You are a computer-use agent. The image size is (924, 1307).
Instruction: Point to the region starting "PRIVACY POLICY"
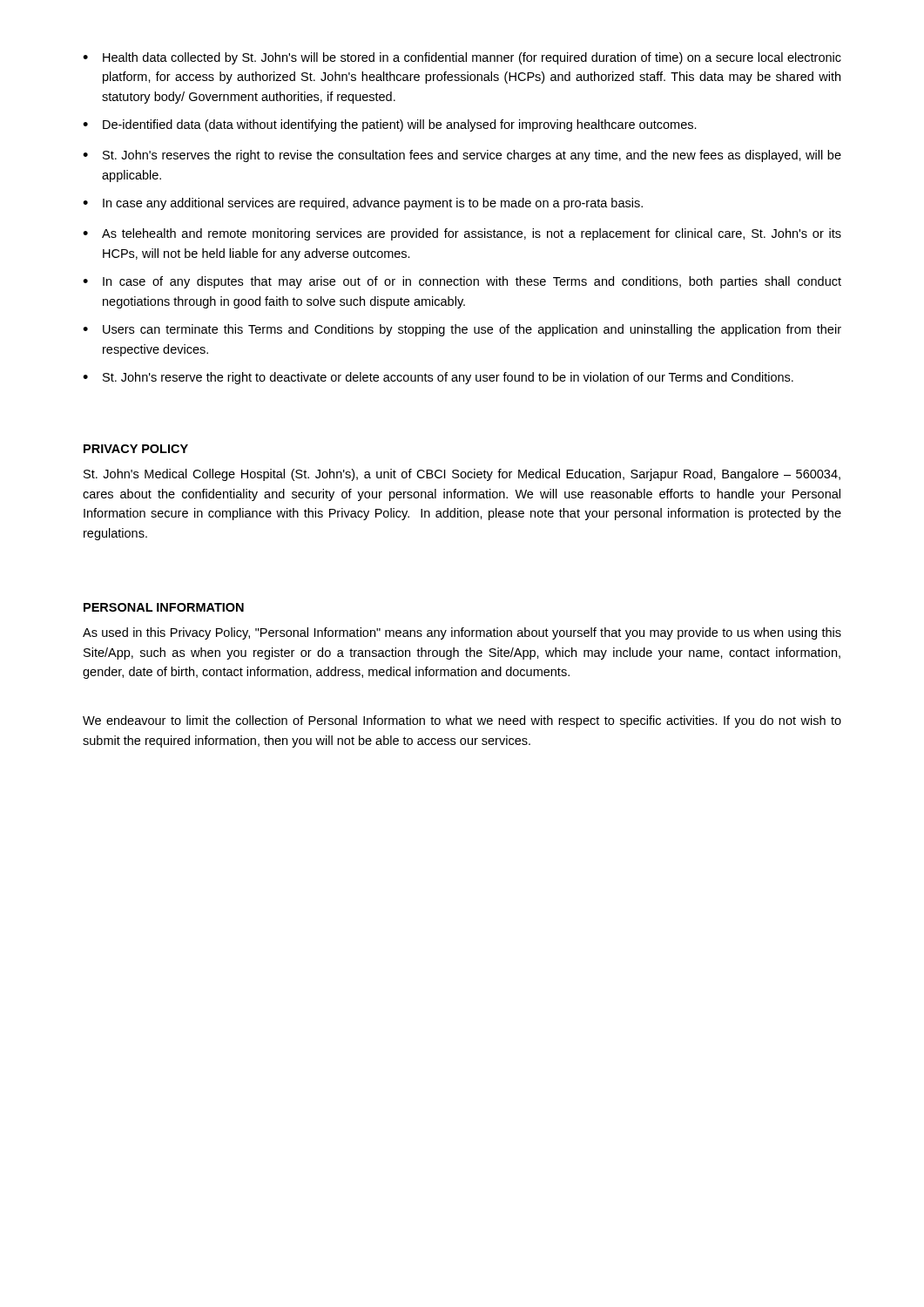point(135,449)
